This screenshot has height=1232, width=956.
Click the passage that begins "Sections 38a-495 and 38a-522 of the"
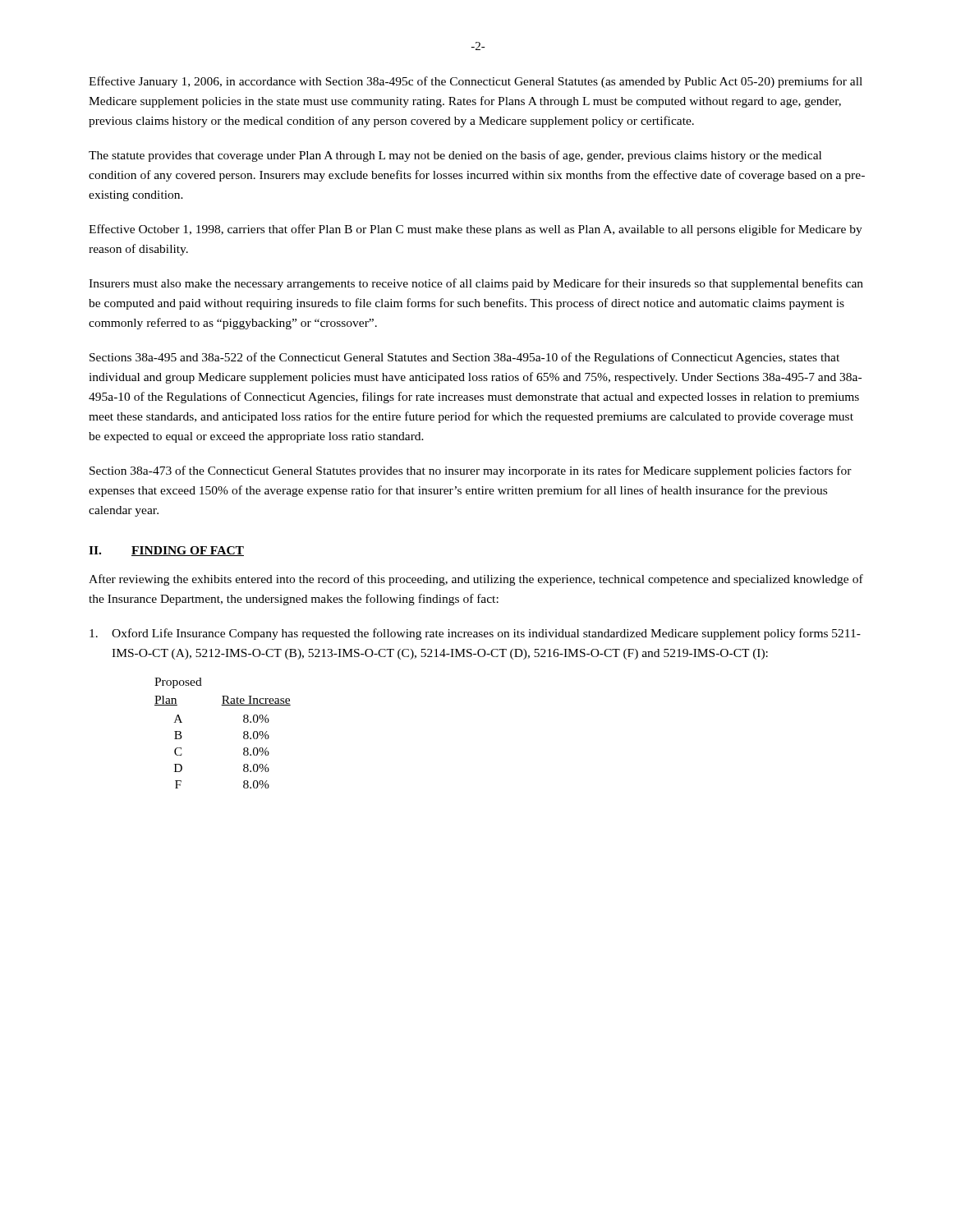coord(475,396)
